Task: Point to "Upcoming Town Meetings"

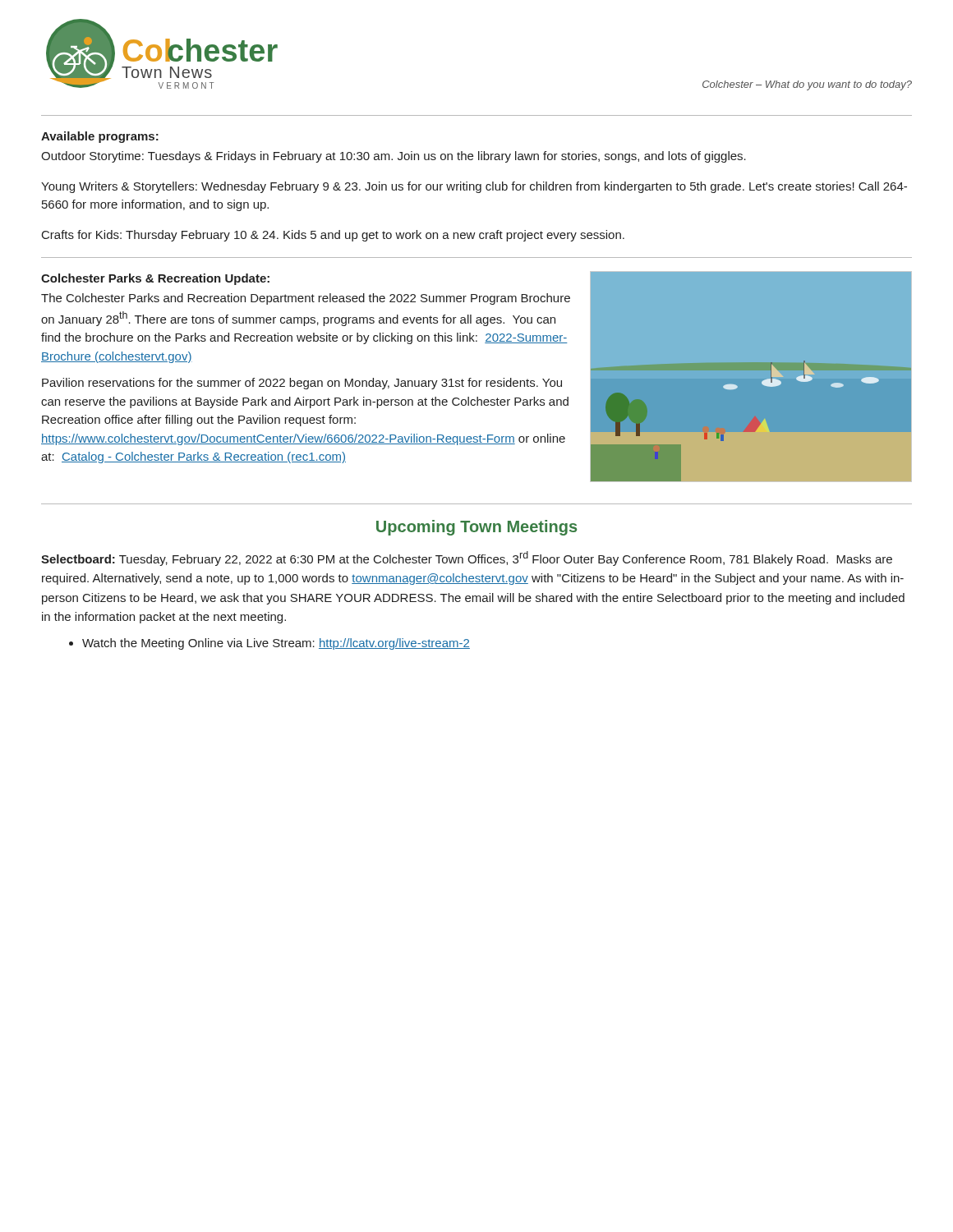Action: (x=476, y=526)
